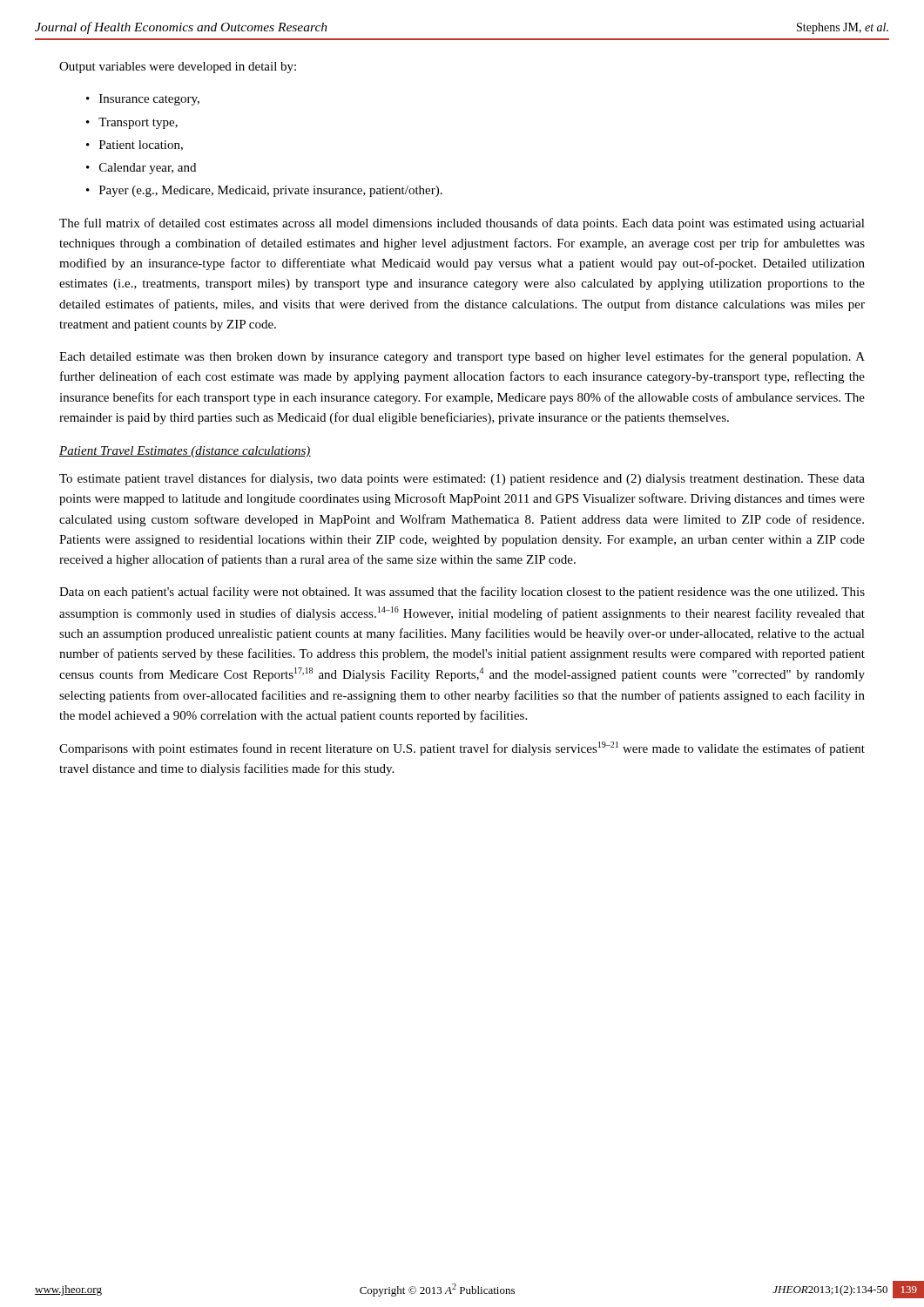Click the passage that begins "To estimate patient travel distances for dialysis,"

462,519
